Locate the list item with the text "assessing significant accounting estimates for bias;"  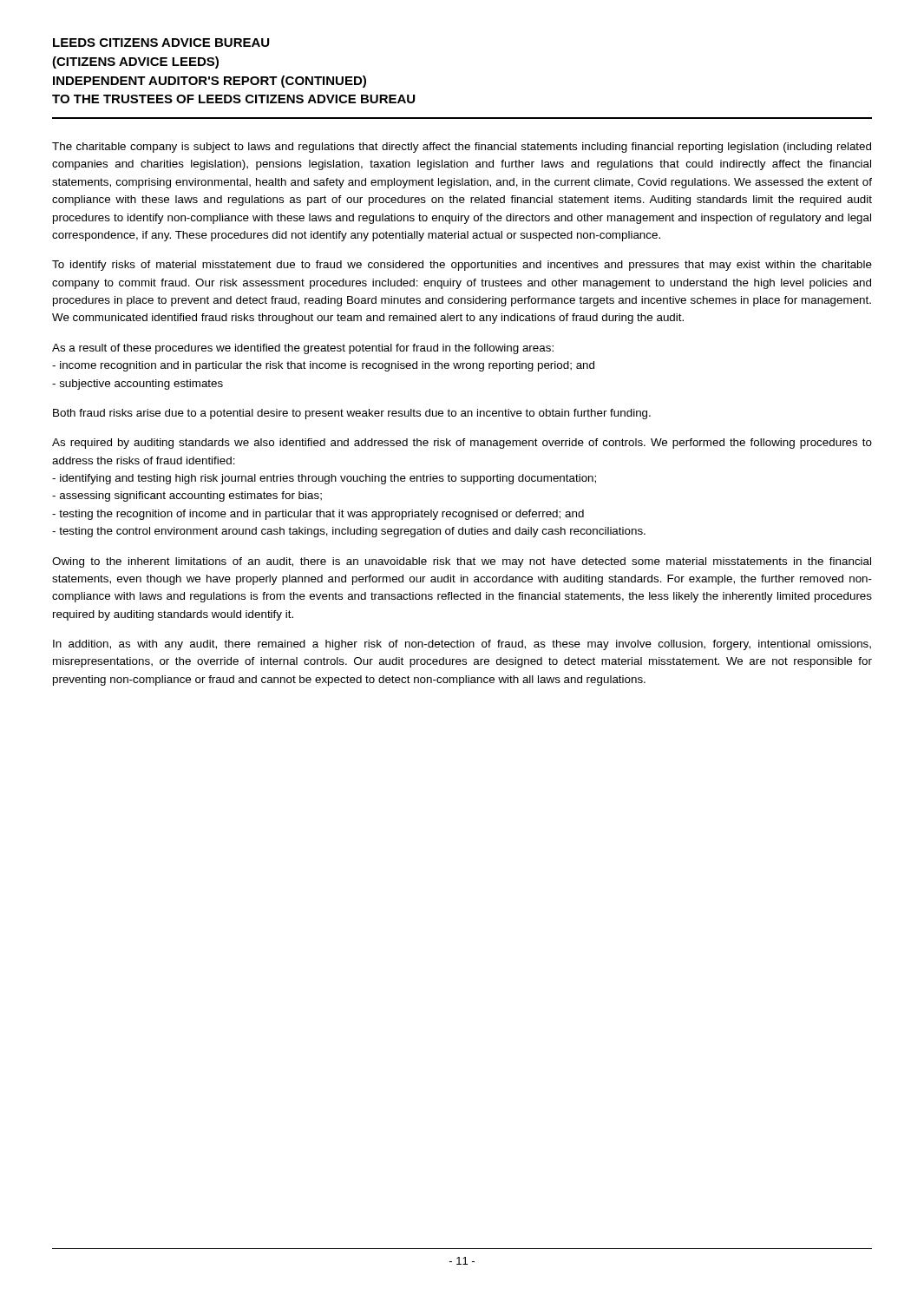coord(187,496)
